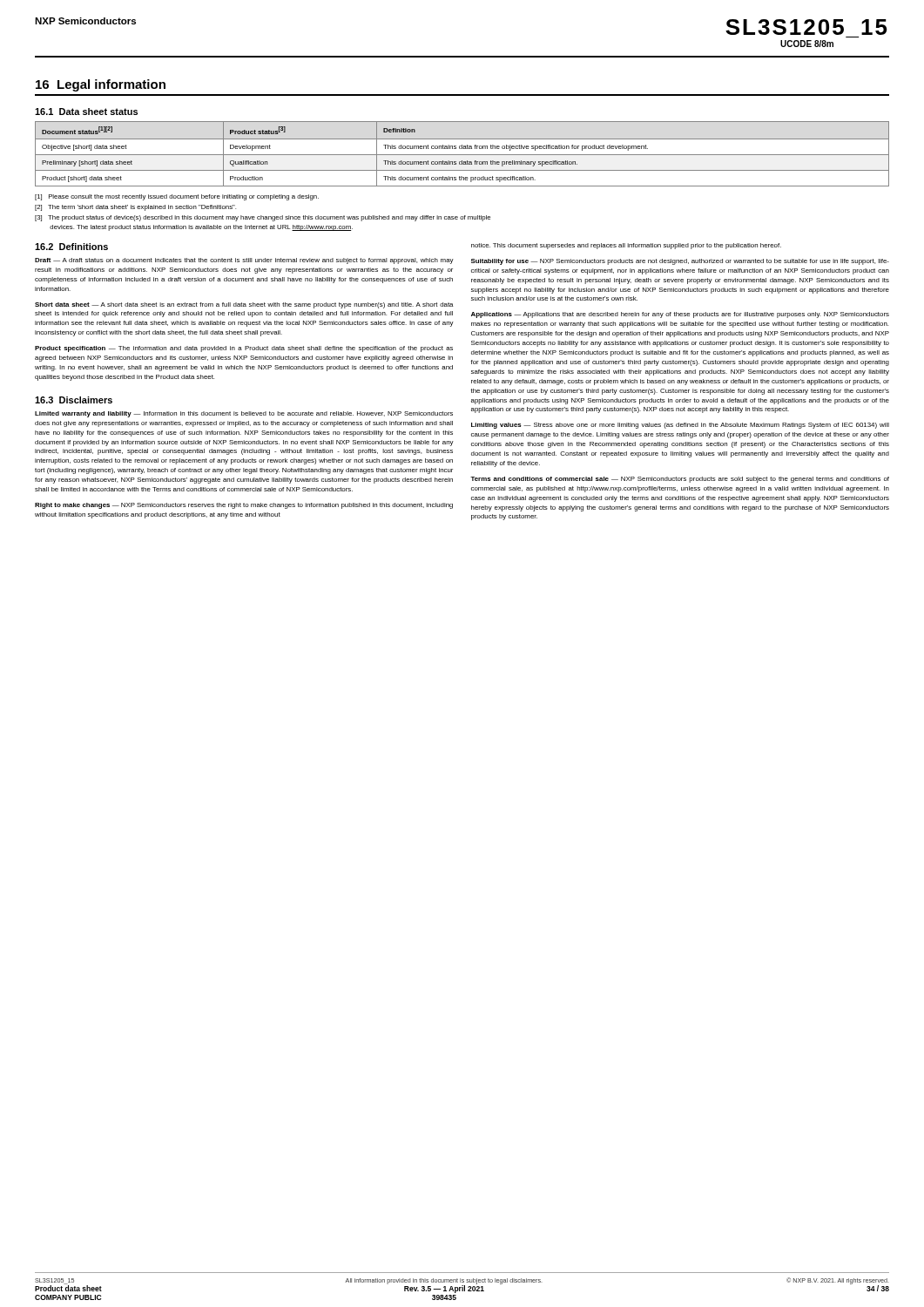Find the passage starting "16.3 Disclaimers"
The image size is (924, 1307).
pos(244,400)
